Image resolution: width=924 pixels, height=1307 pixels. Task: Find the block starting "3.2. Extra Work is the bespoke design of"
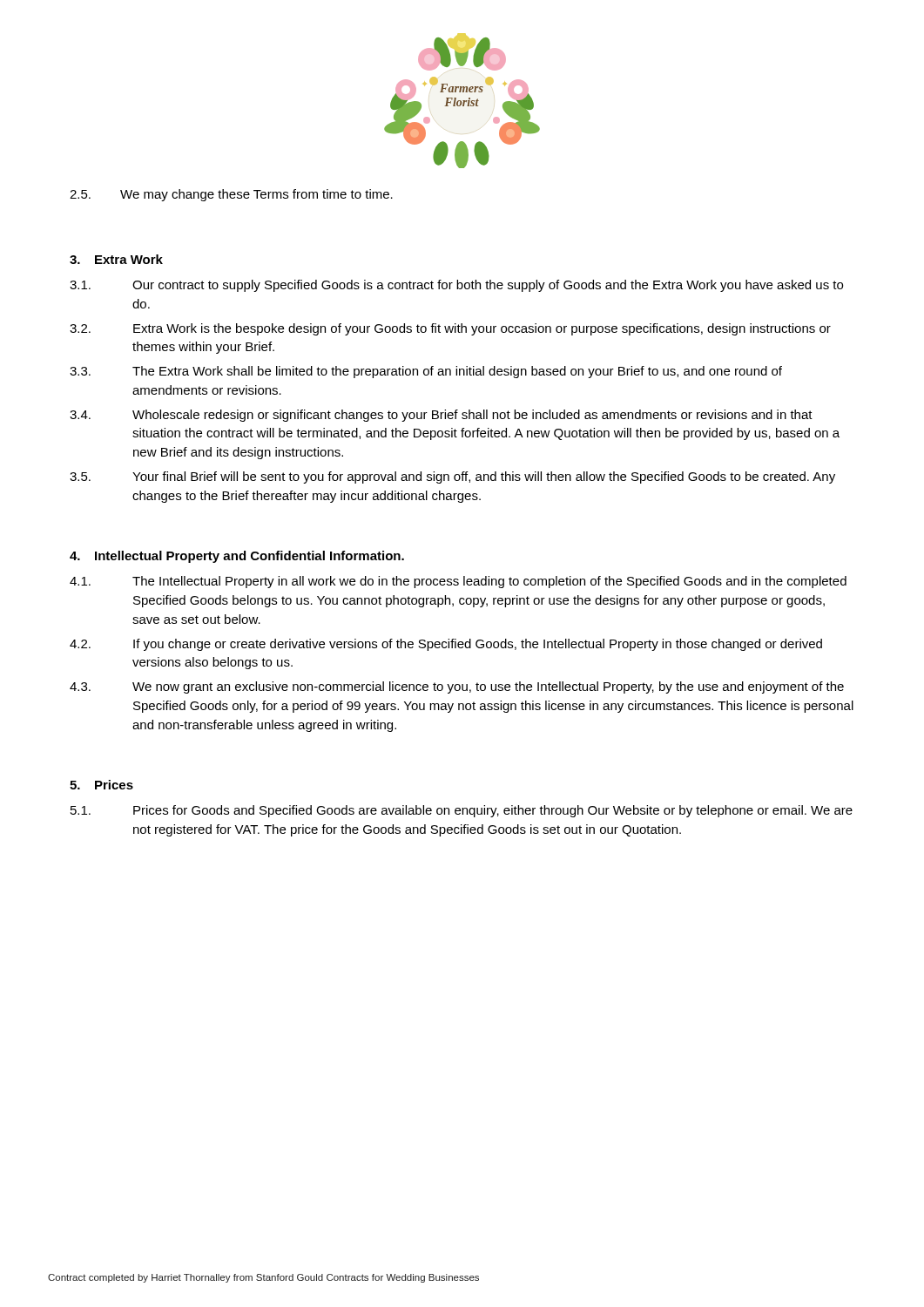462,337
